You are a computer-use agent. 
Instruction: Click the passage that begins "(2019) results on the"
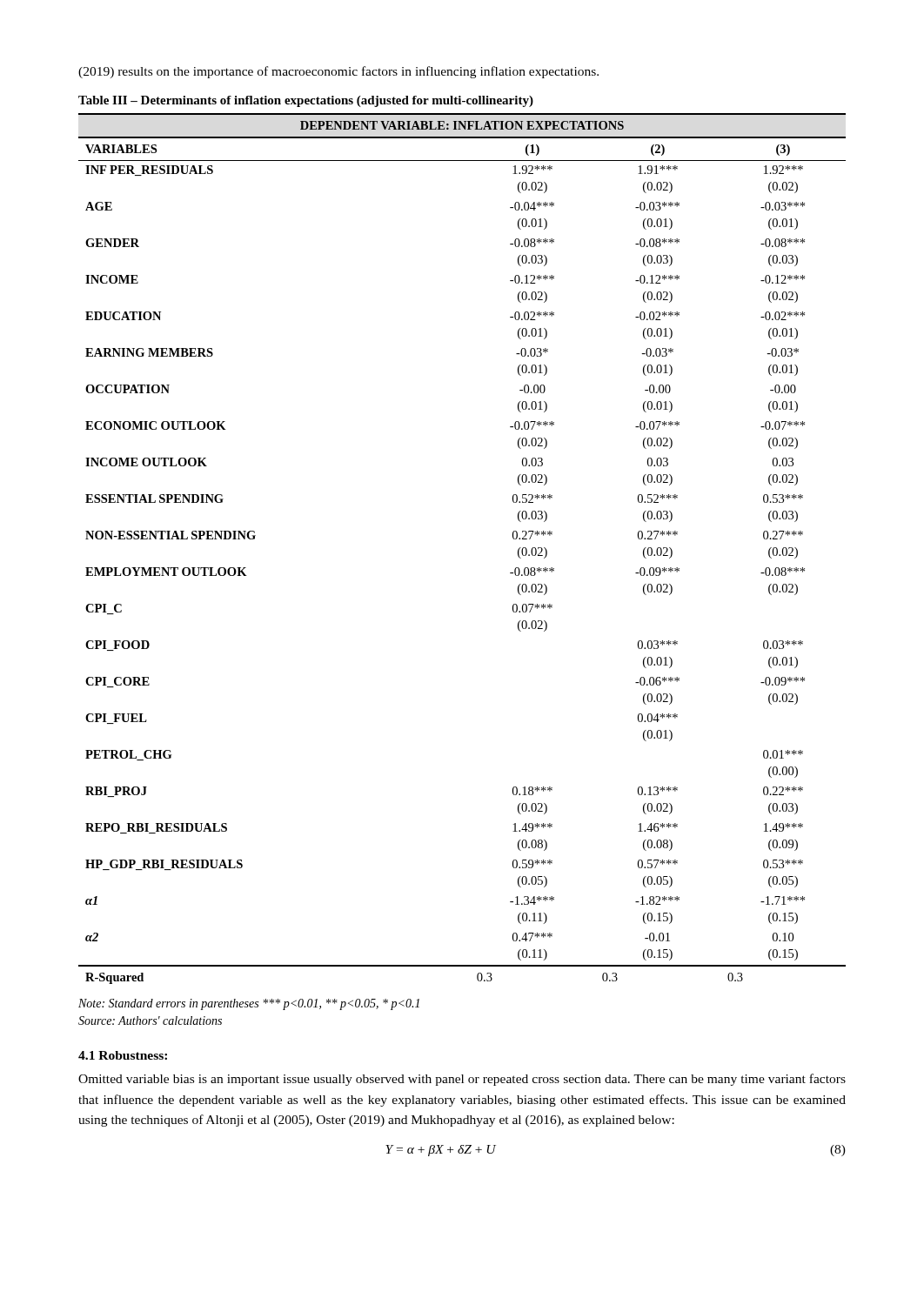click(339, 71)
